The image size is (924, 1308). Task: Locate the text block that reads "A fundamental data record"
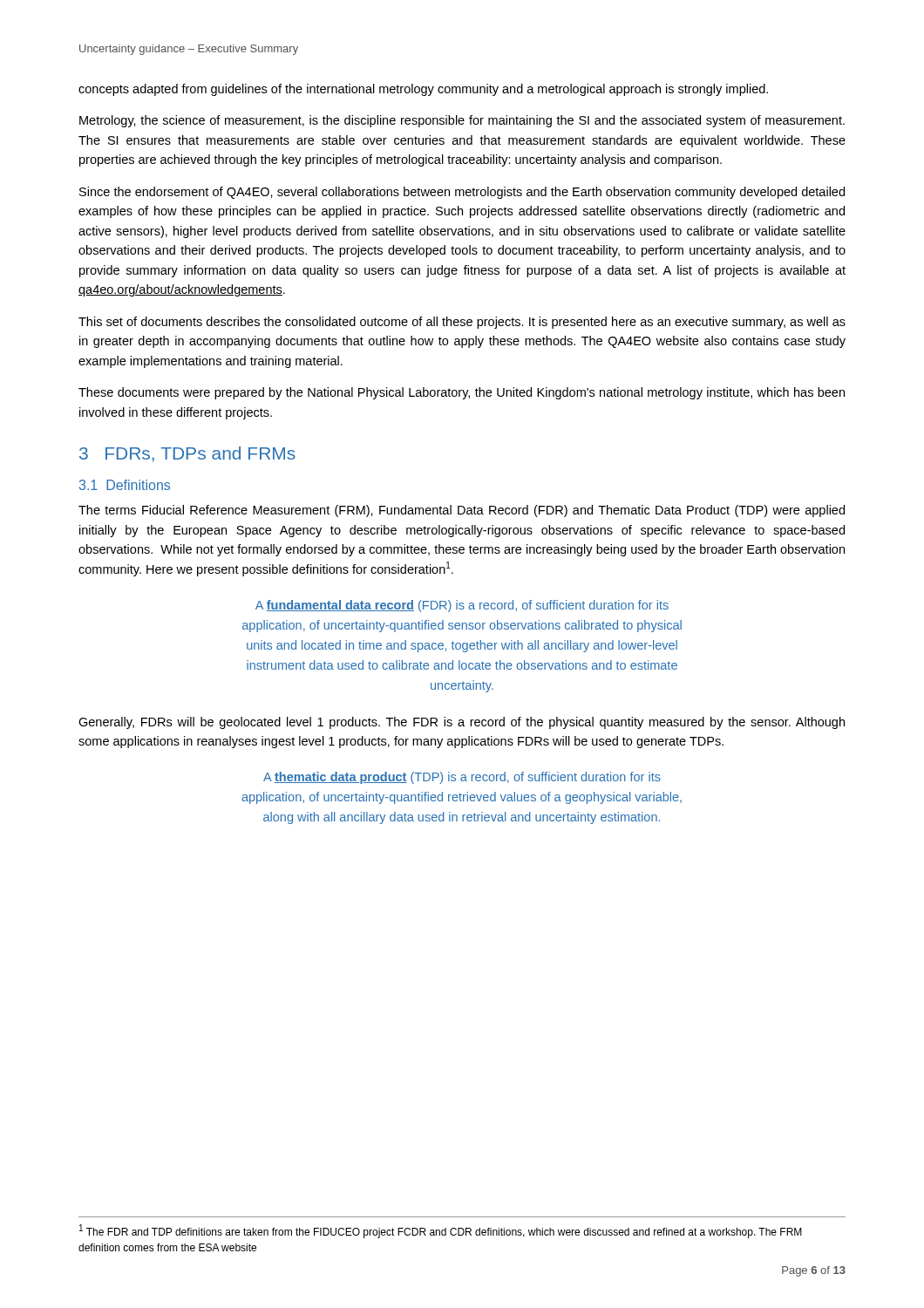462,646
